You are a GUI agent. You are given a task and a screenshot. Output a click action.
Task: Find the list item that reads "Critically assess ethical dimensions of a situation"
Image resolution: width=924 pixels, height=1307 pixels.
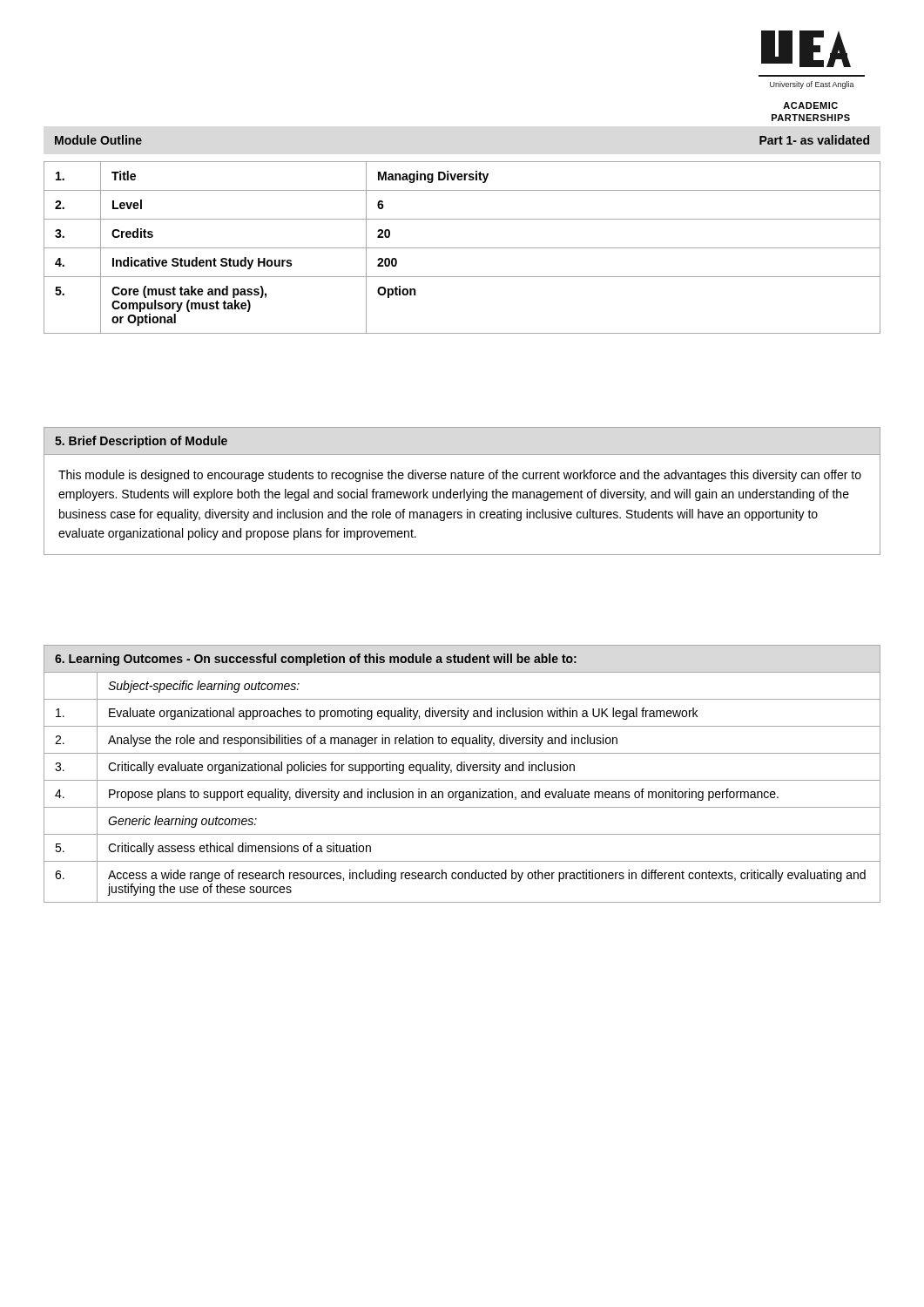240,848
